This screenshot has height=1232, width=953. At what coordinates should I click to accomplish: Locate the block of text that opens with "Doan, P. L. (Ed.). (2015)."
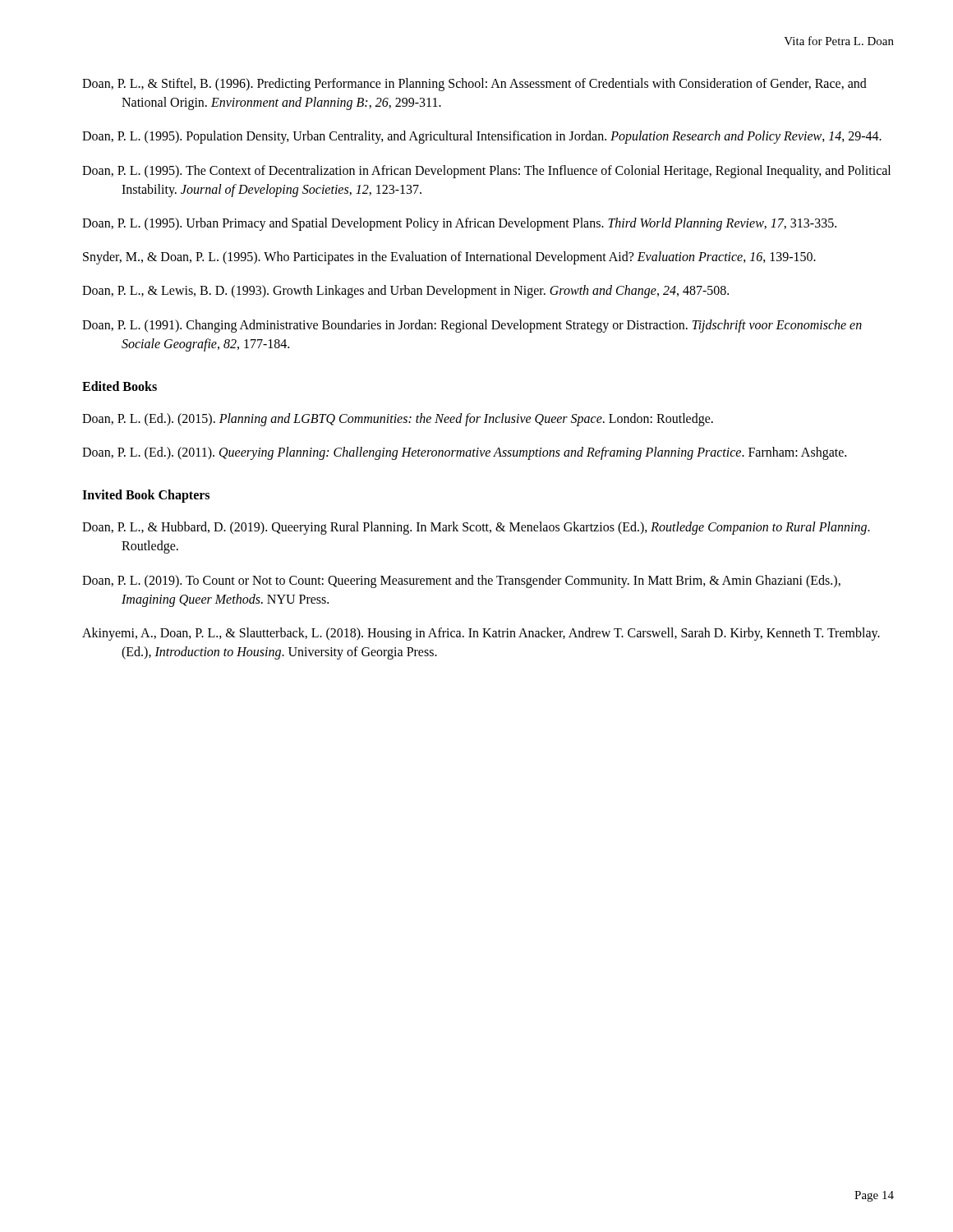click(x=398, y=418)
